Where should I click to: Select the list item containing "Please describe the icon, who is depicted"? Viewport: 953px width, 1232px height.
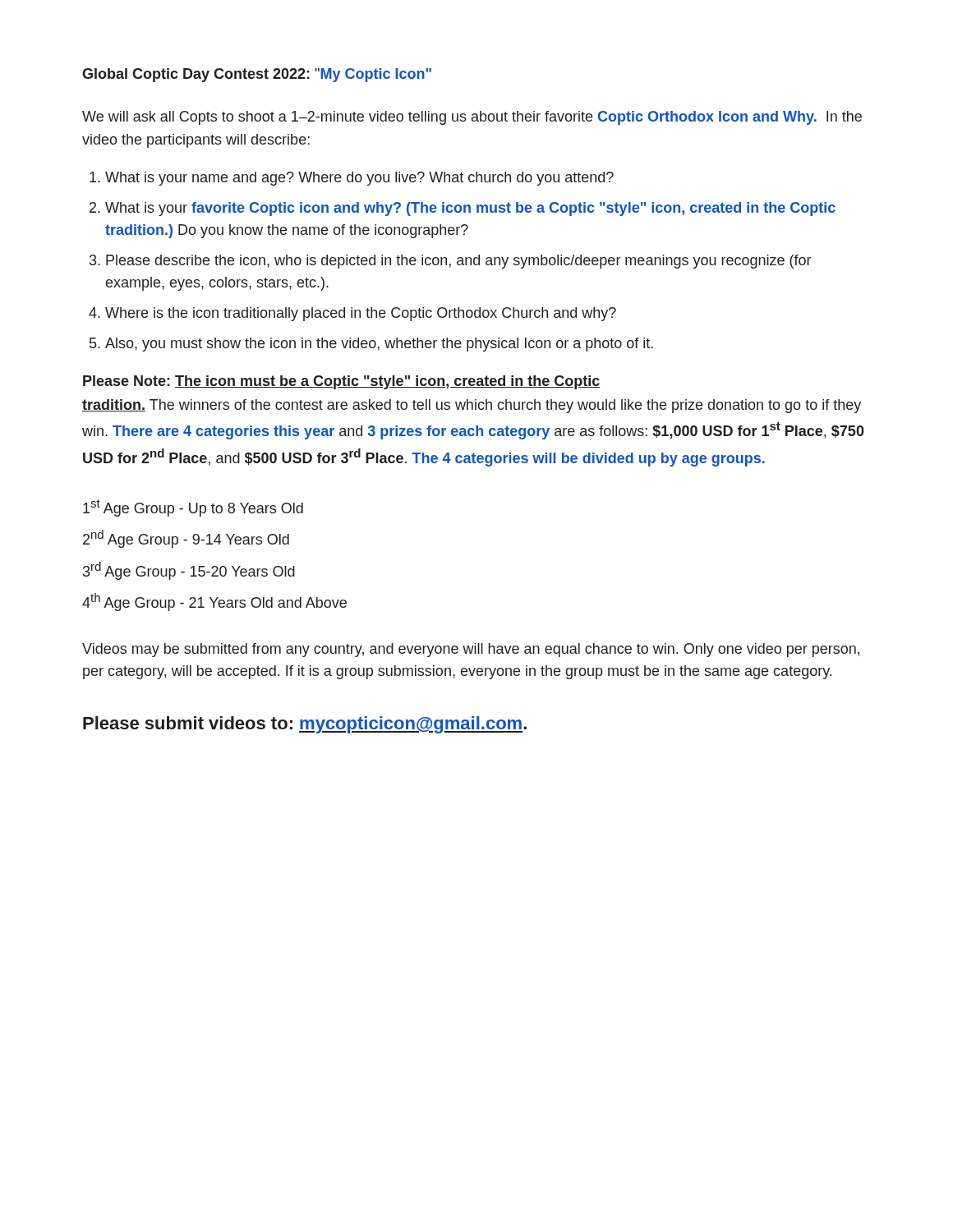click(488, 272)
